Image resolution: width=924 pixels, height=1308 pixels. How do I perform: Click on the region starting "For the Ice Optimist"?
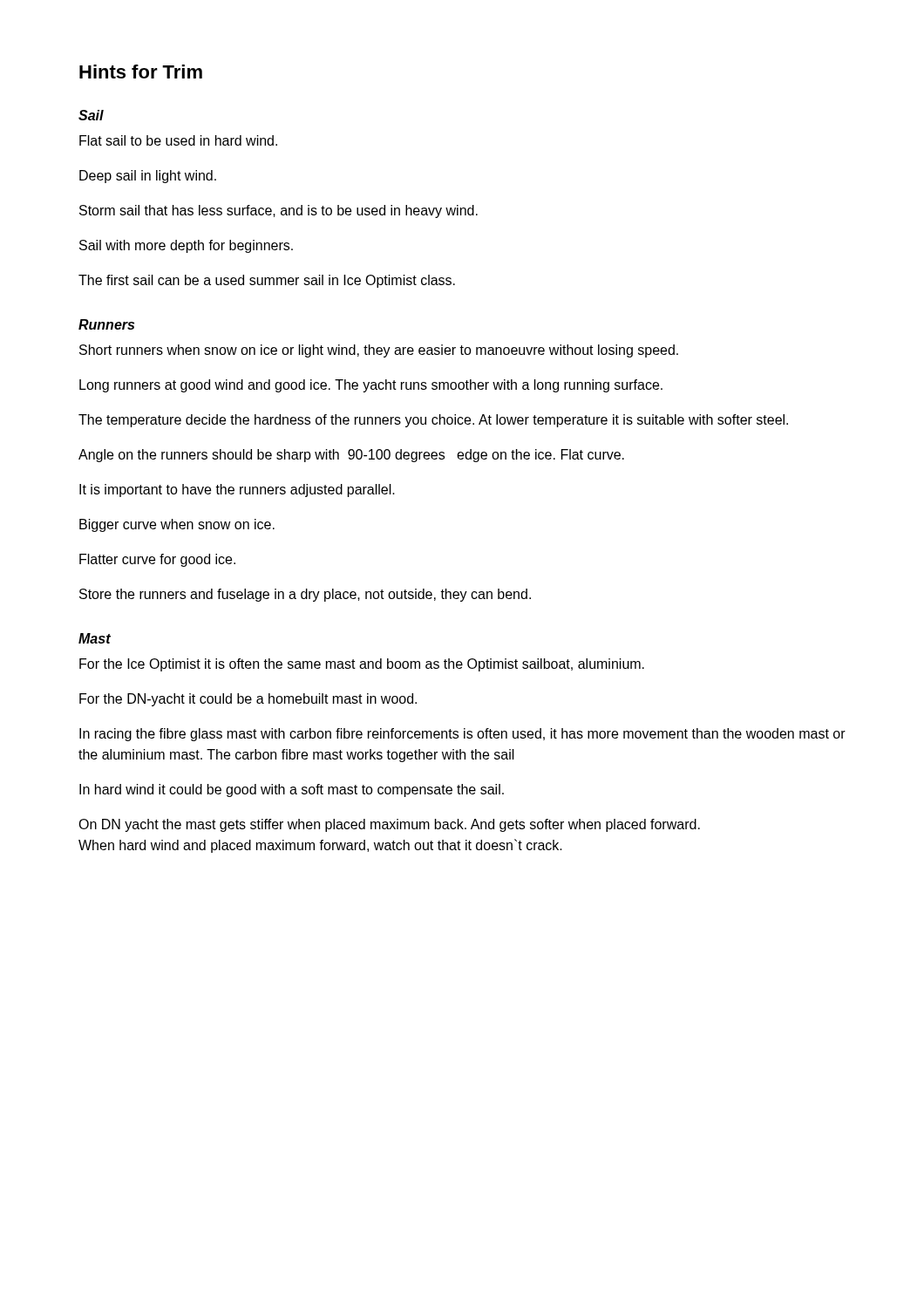362,664
